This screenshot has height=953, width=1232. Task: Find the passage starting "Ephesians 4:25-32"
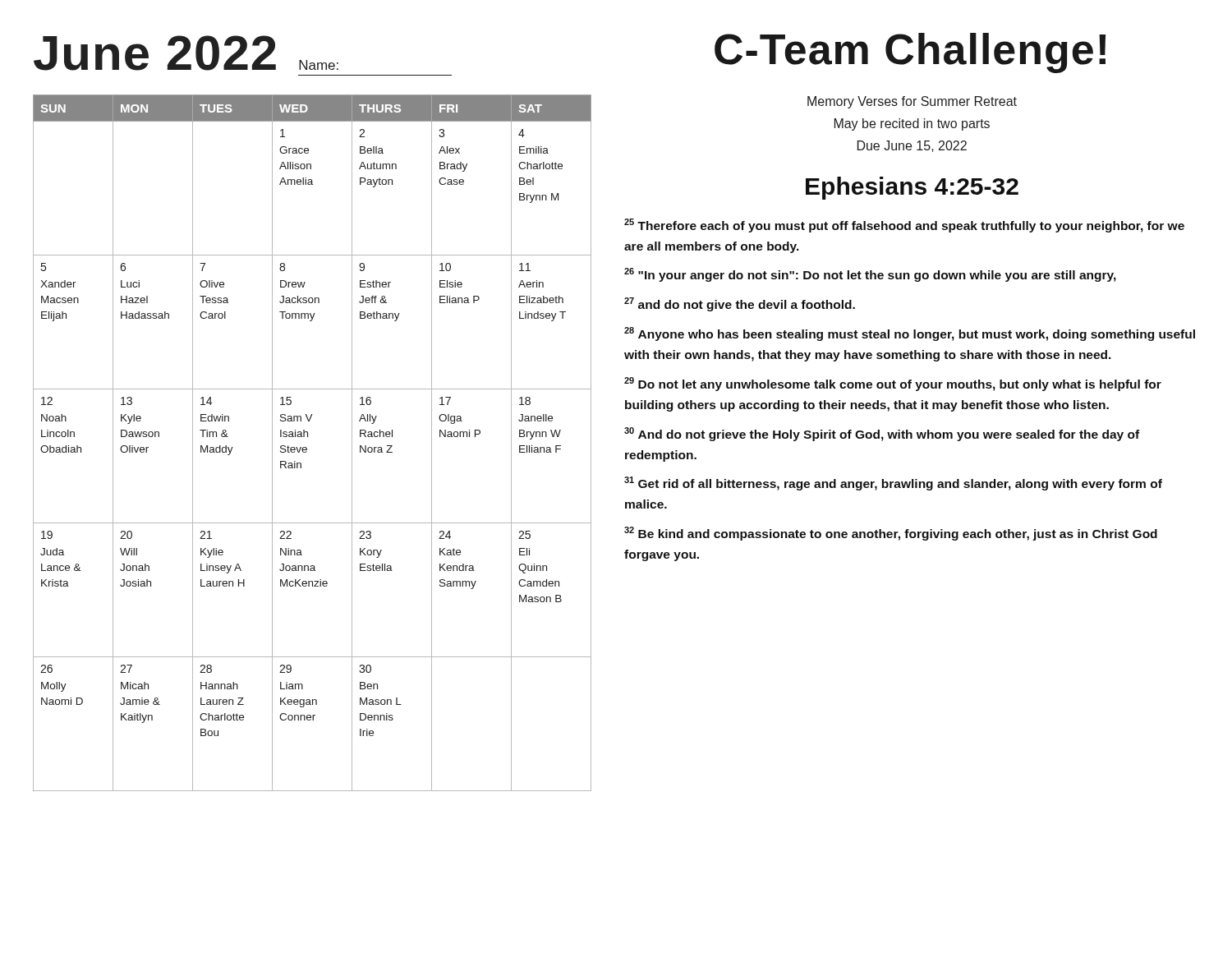click(912, 186)
